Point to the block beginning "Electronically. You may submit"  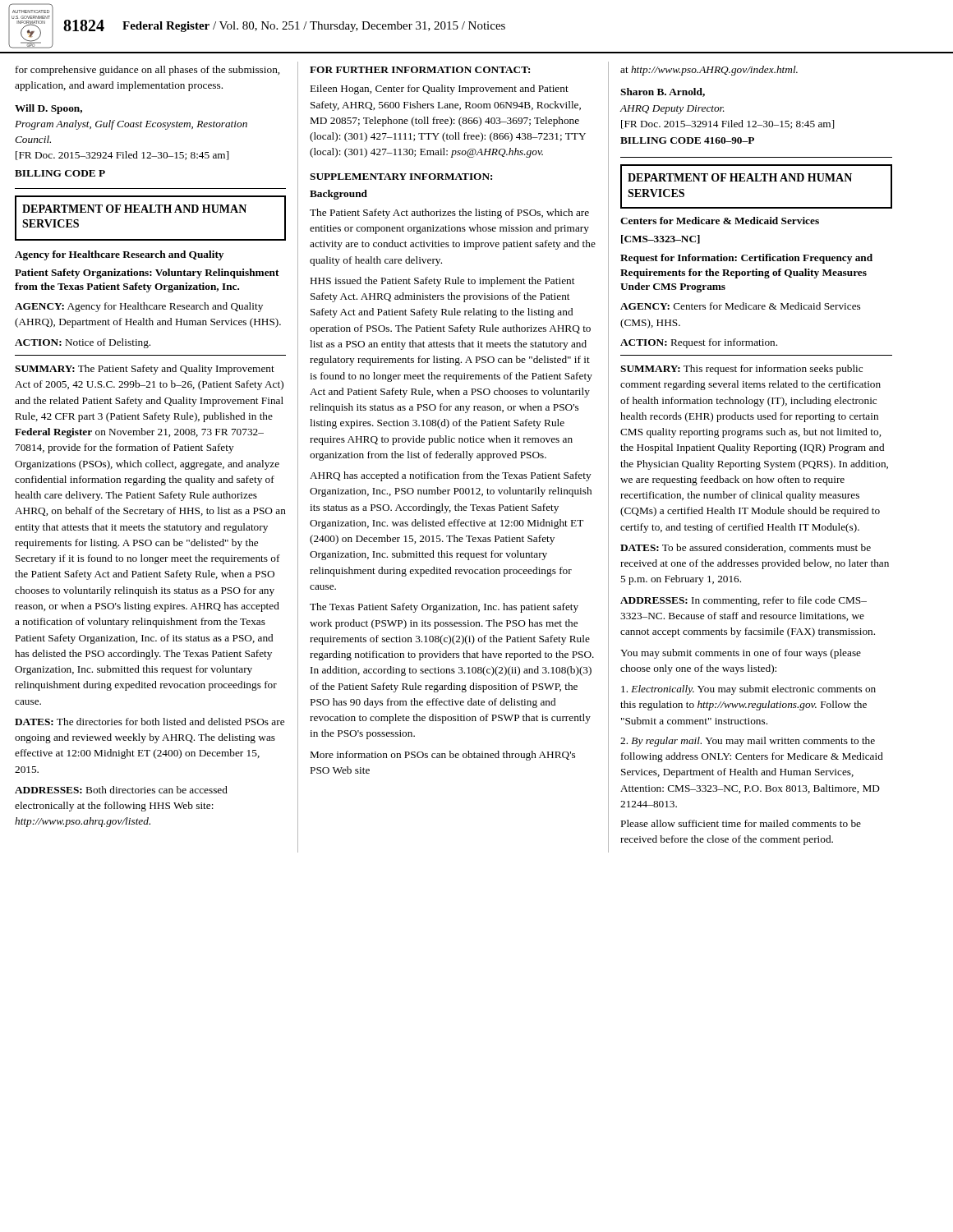748,705
